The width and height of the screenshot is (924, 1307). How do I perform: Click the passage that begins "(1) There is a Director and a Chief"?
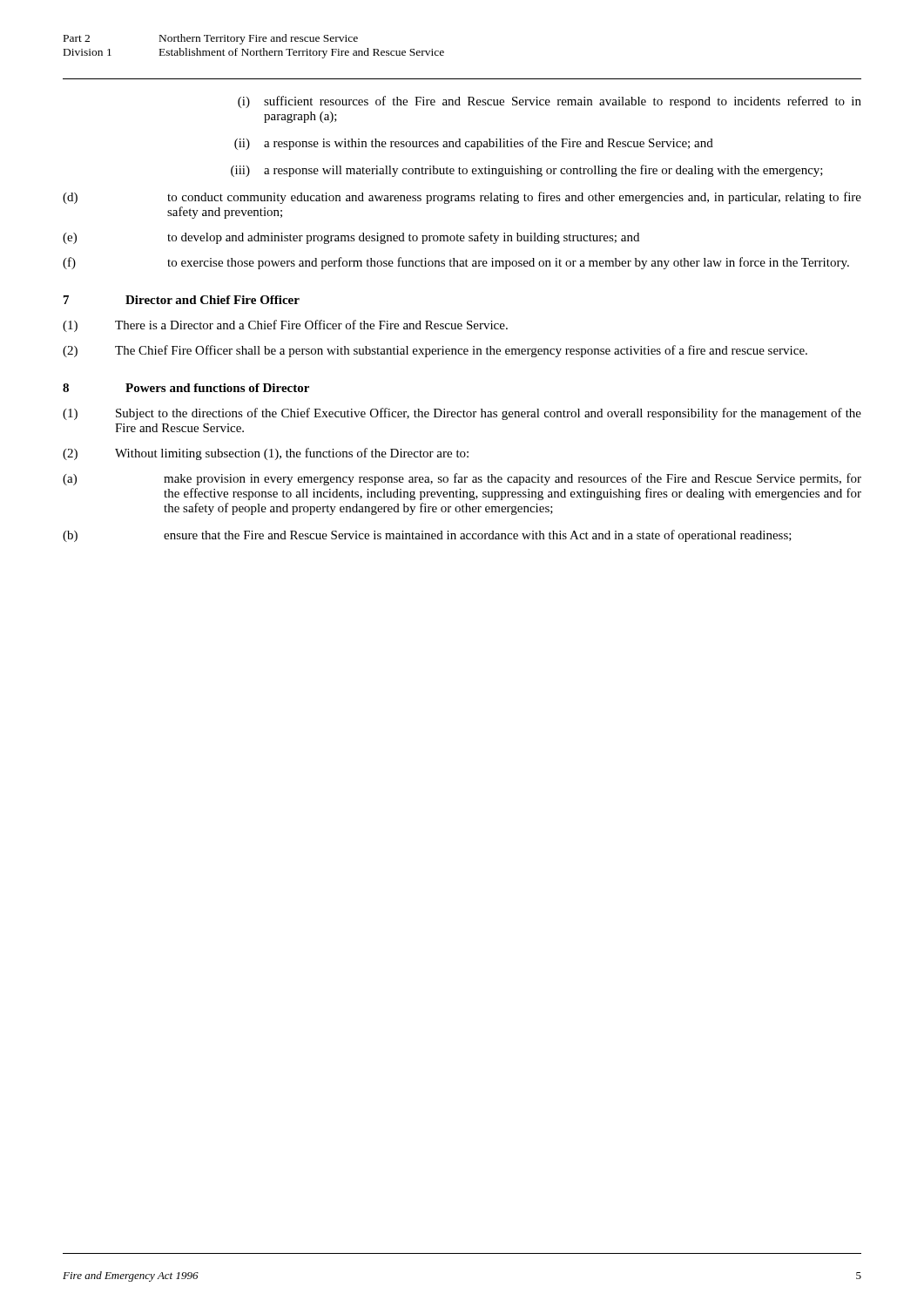click(462, 325)
